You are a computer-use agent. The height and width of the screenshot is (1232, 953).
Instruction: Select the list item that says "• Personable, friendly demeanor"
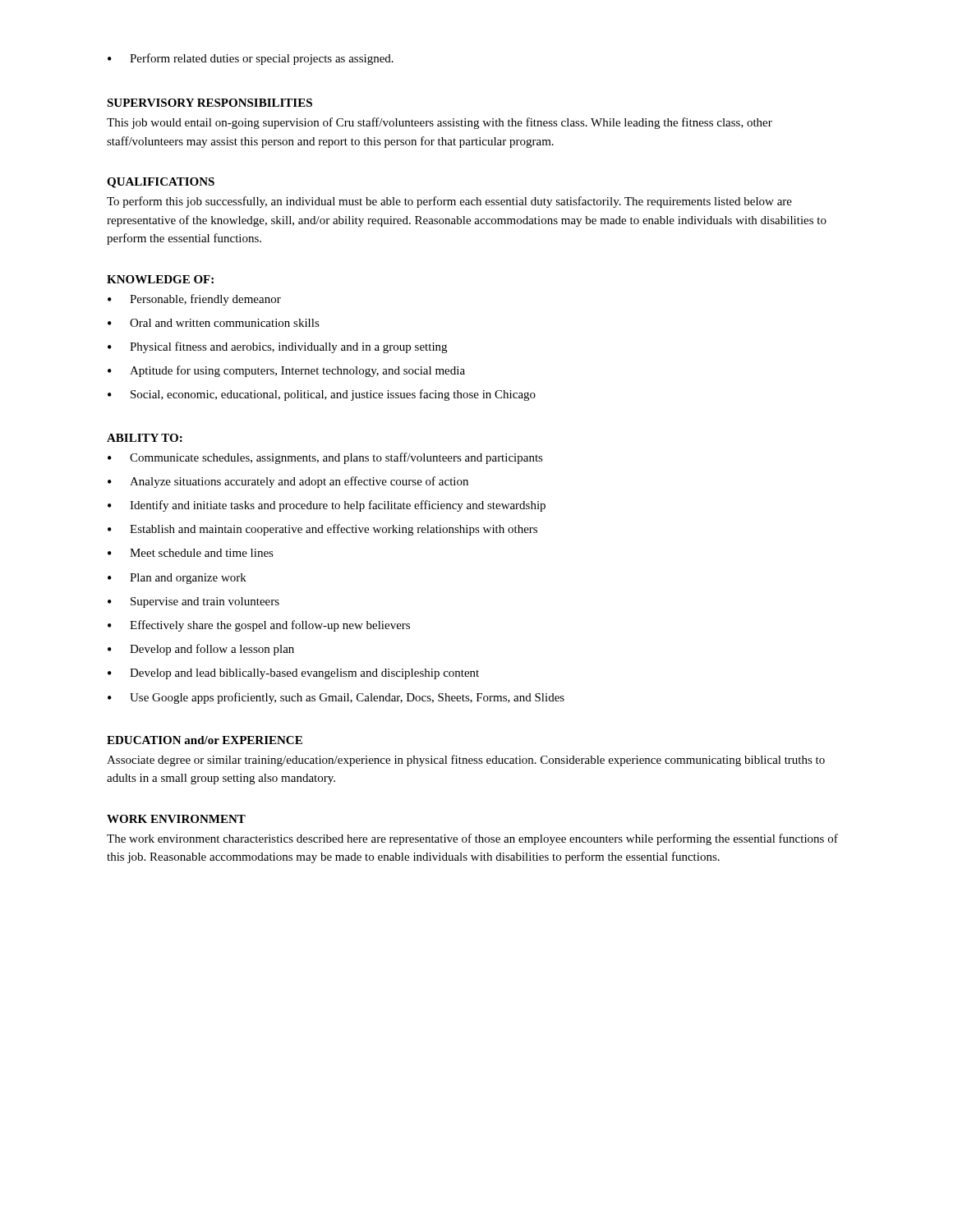pos(194,300)
